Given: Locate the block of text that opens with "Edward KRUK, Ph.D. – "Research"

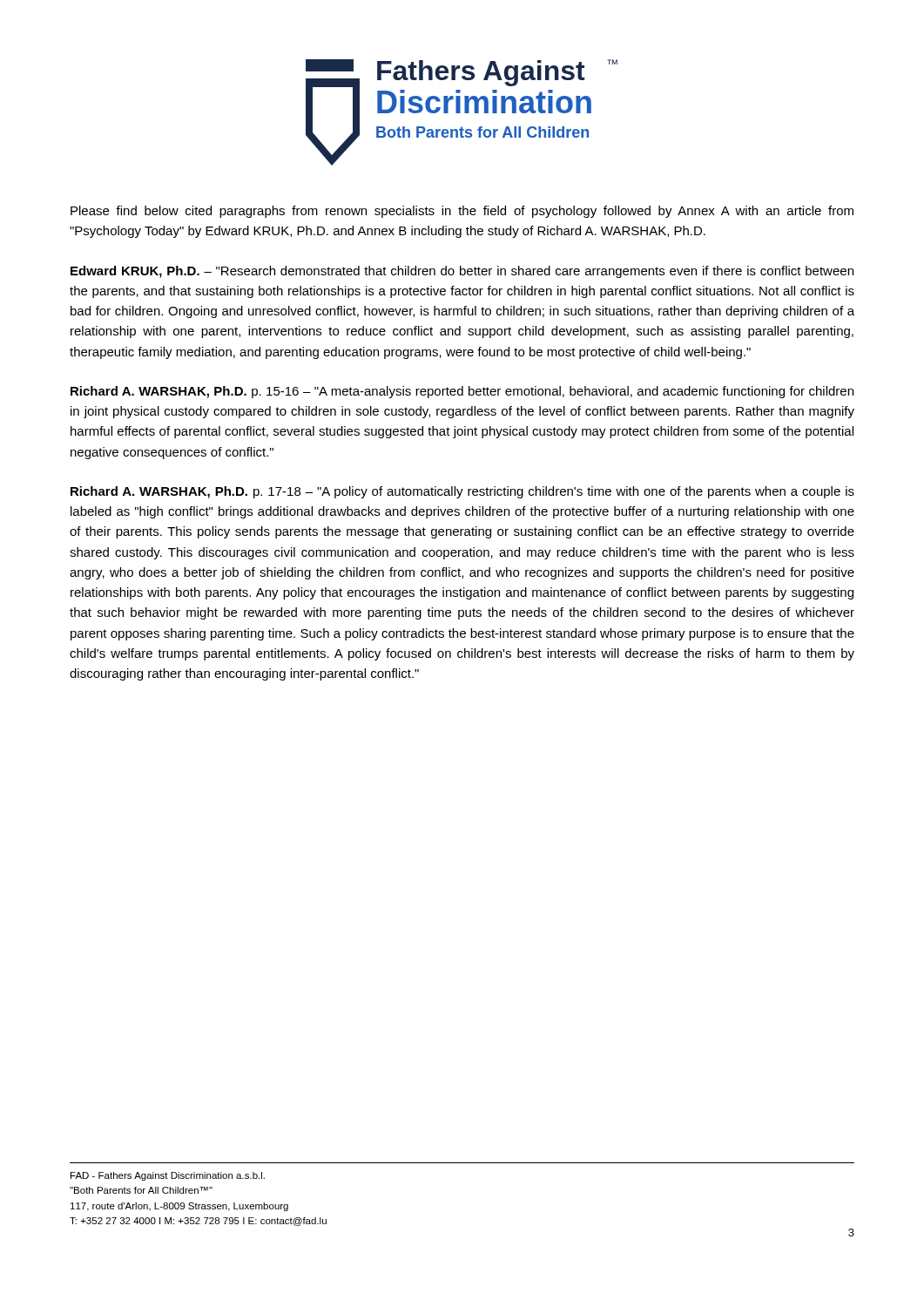Looking at the screenshot, I should coord(462,311).
